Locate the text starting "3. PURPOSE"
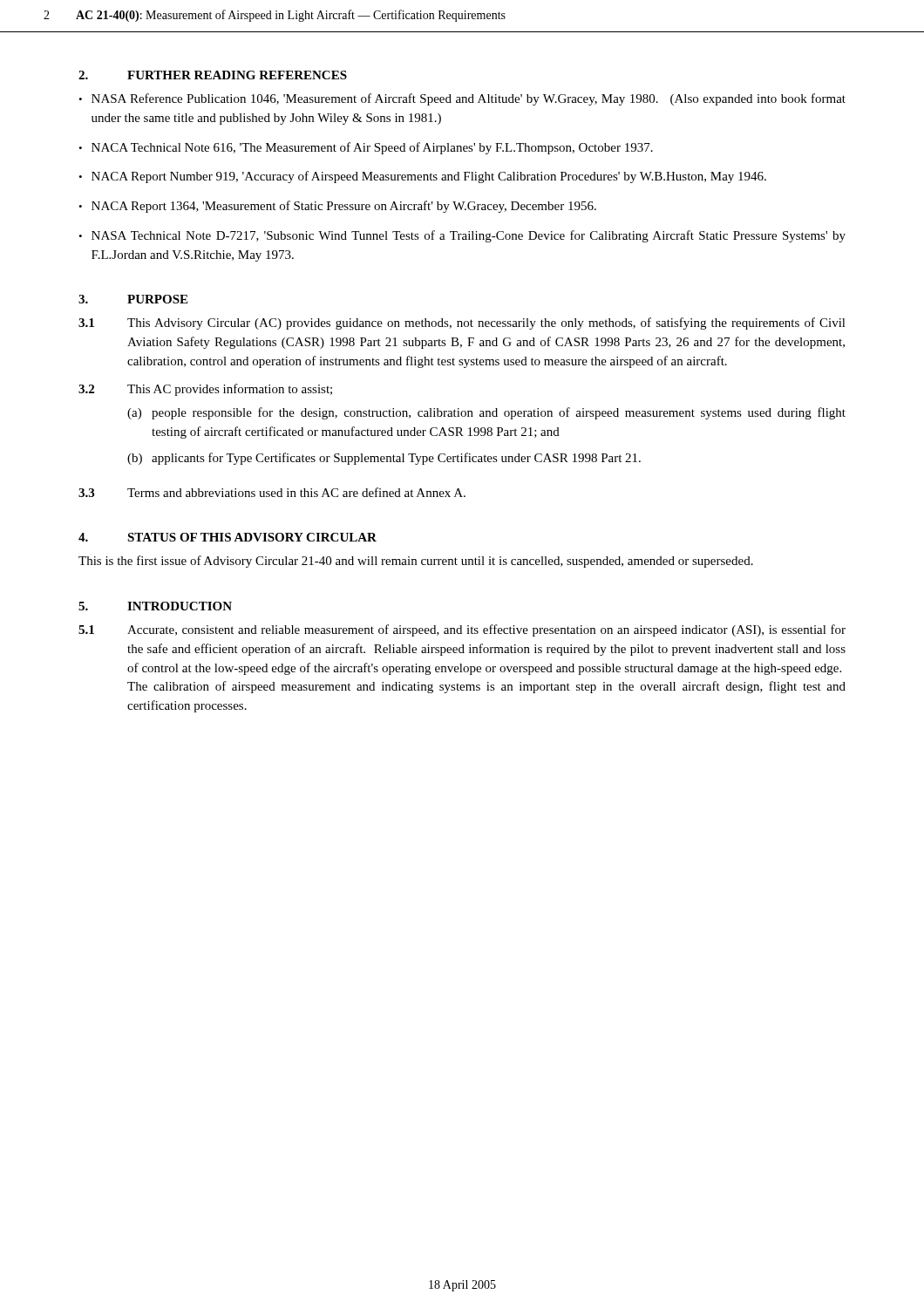This screenshot has width=924, height=1308. (133, 300)
